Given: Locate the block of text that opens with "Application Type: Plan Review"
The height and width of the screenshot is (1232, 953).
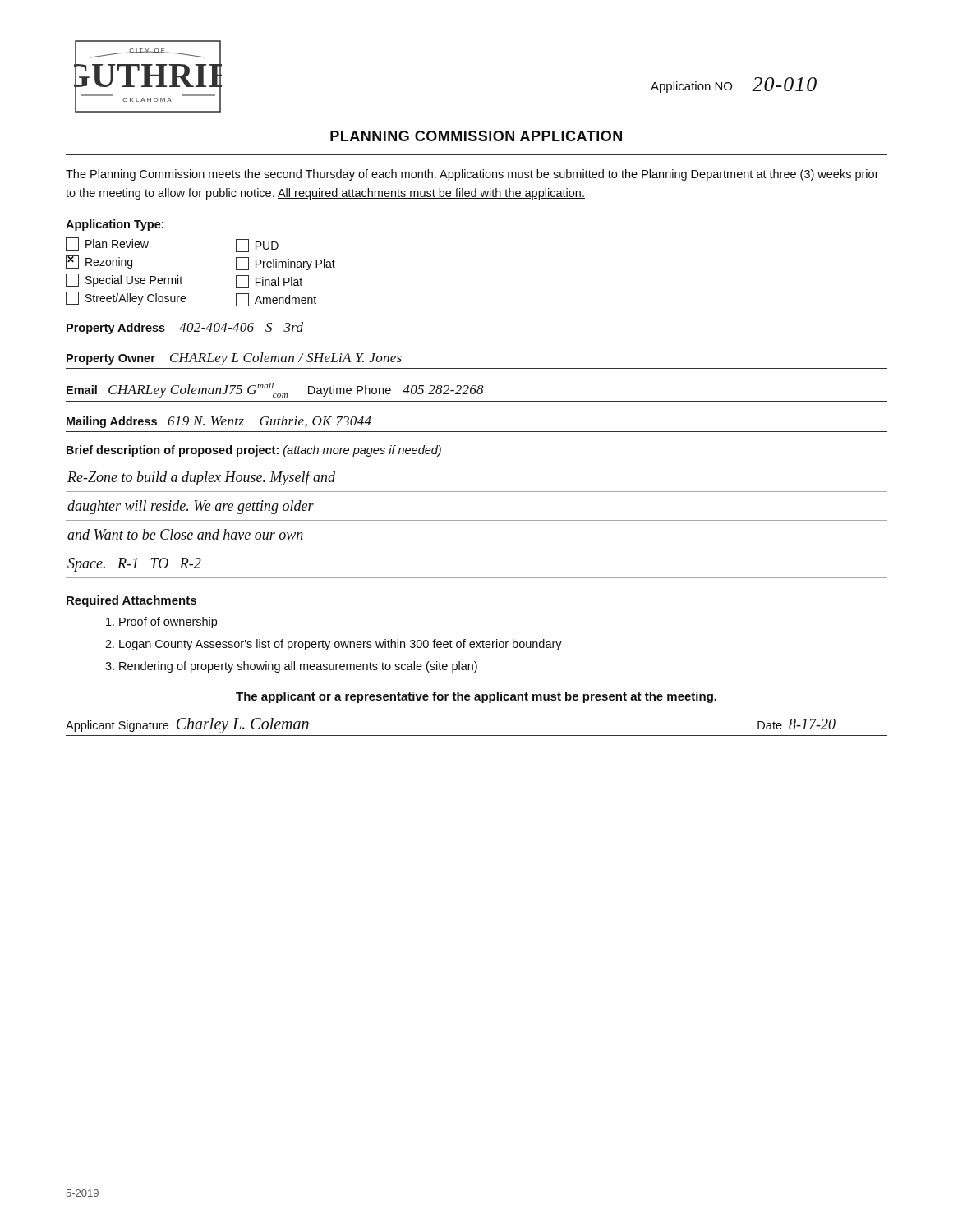Looking at the screenshot, I should pos(115,225).
